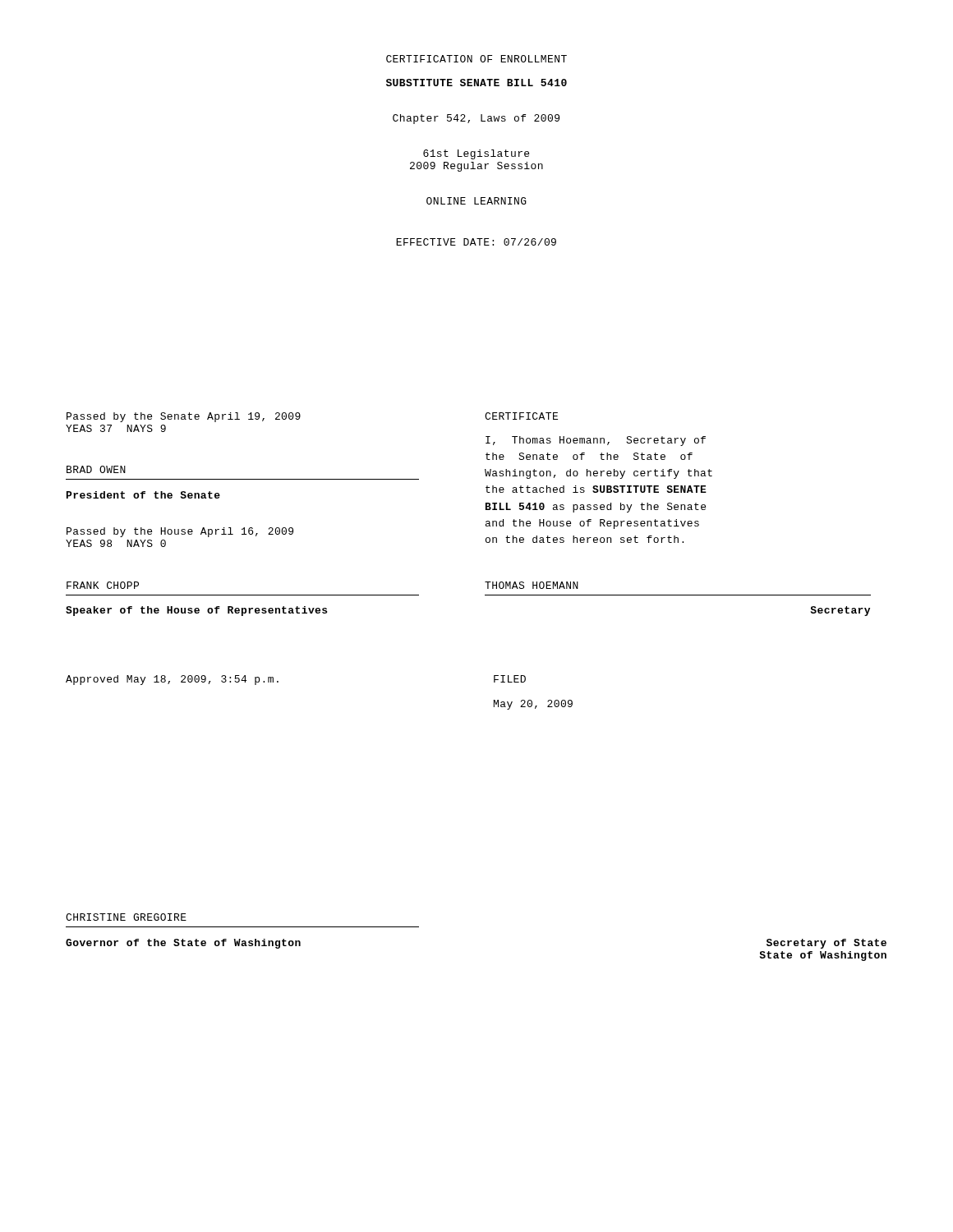Navigate to the text block starting "I, Thomas Hoemann, Secretary of the Senate"

point(599,490)
